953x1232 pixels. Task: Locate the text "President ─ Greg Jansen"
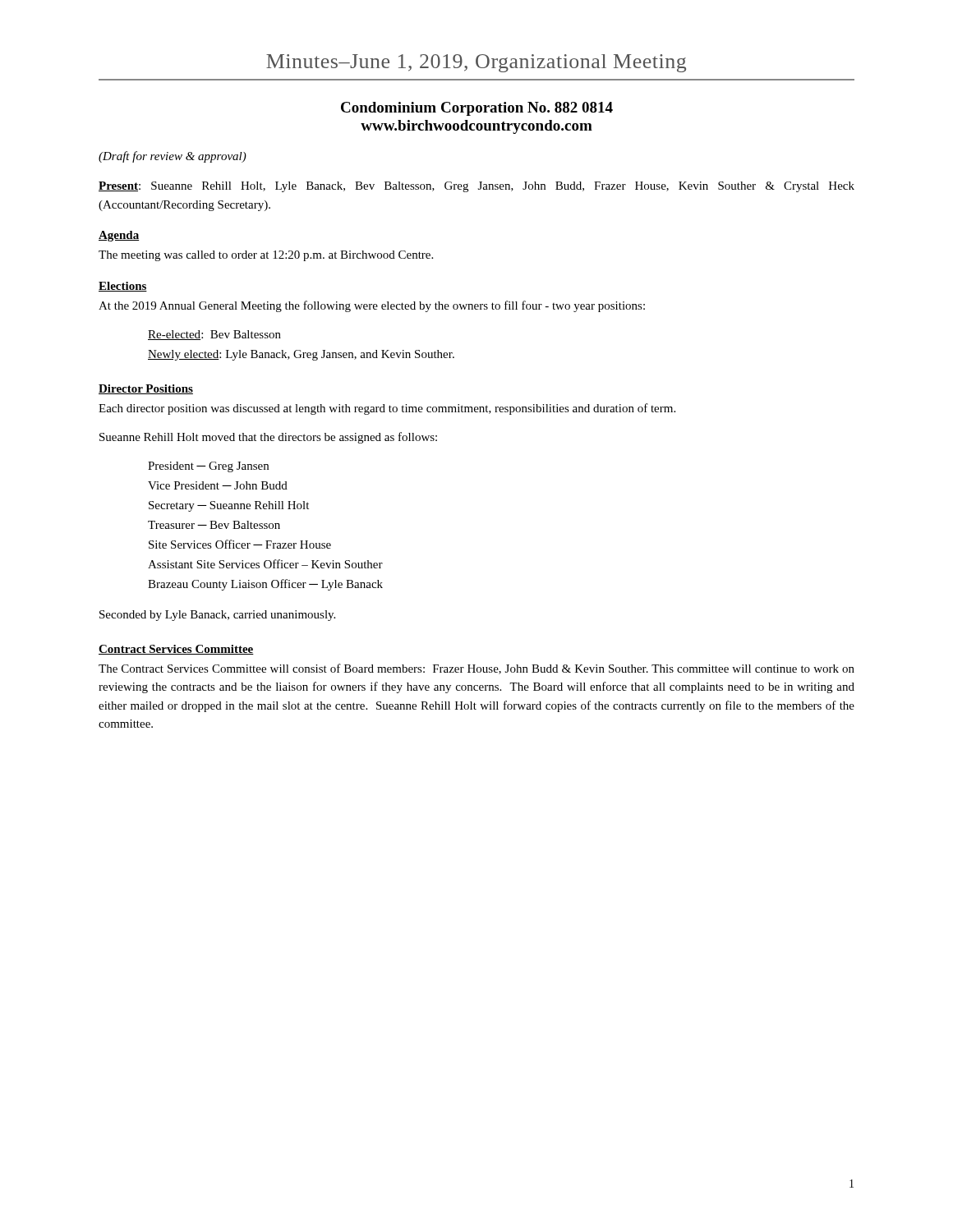(x=208, y=467)
